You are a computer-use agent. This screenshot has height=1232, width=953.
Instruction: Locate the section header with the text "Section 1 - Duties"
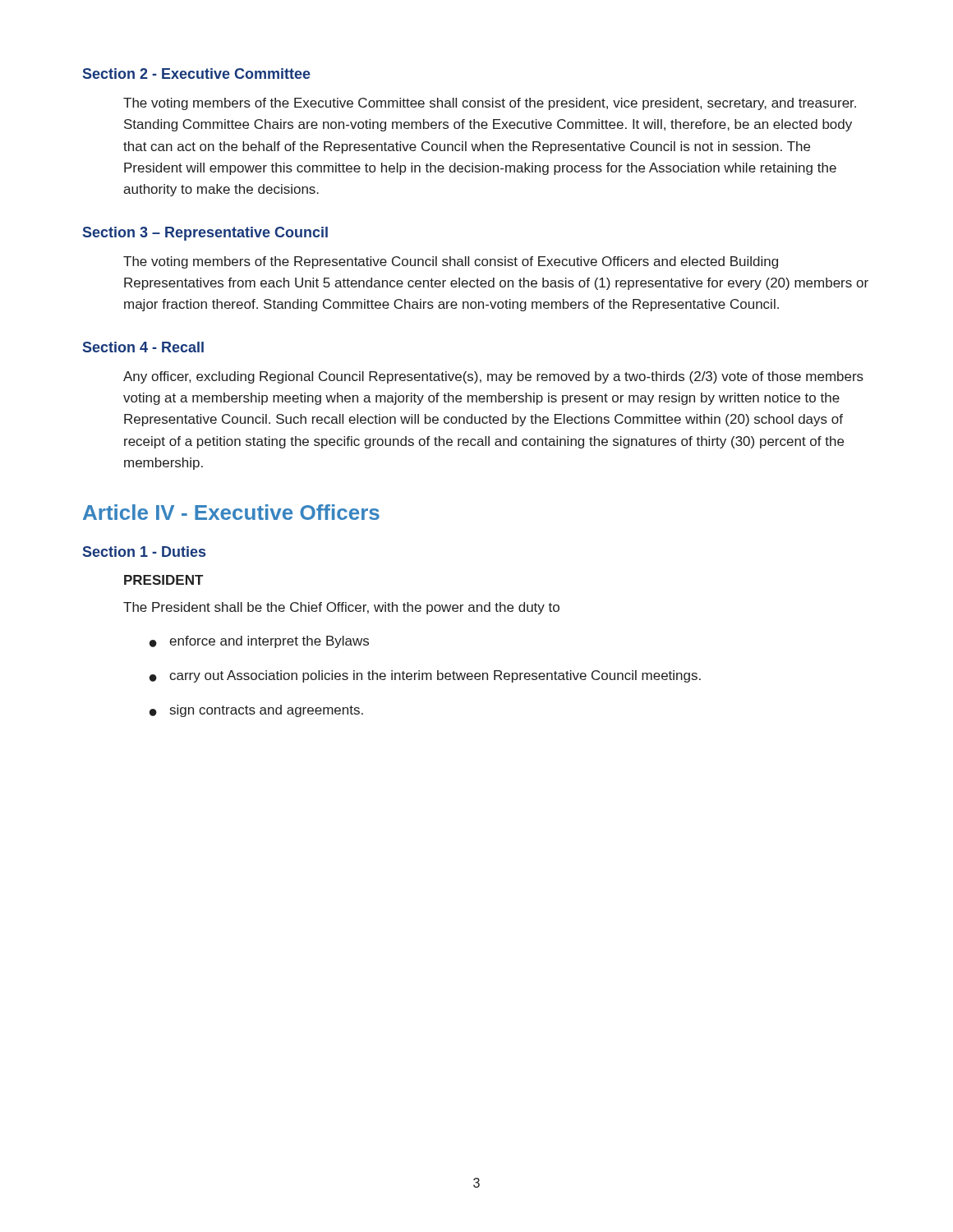[x=144, y=552]
